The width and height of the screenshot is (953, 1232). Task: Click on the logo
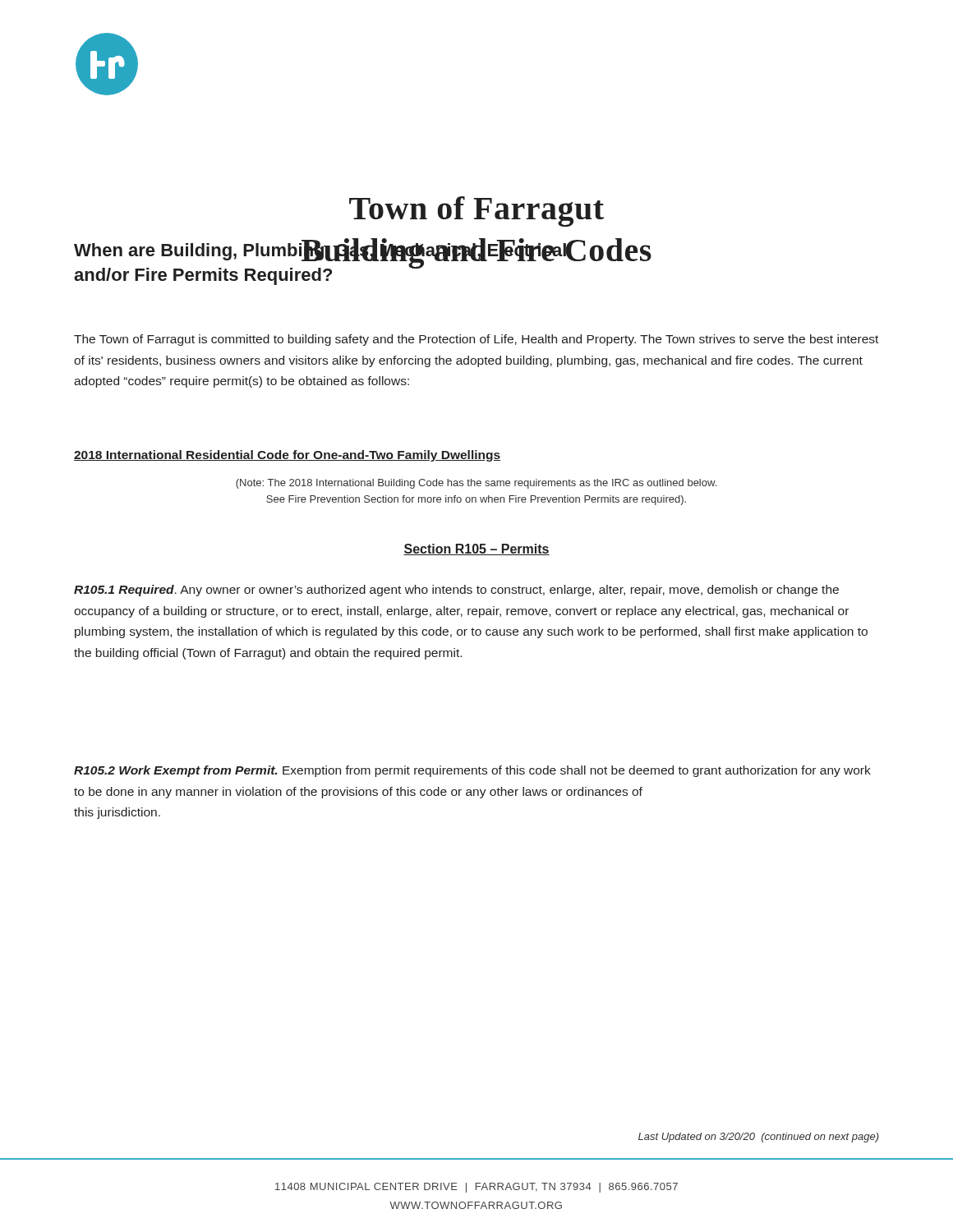107,66
